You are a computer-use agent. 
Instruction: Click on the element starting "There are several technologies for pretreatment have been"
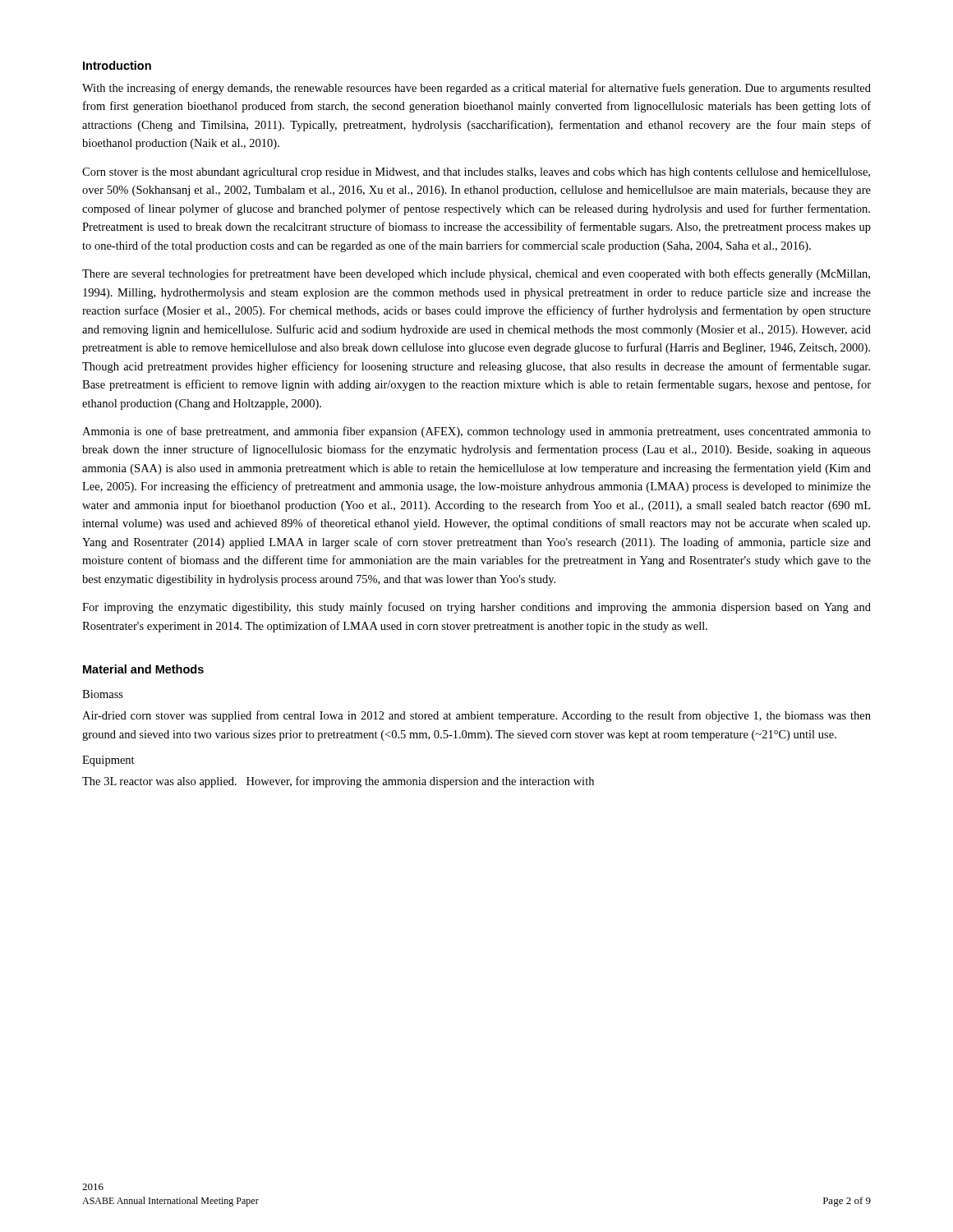tap(476, 338)
